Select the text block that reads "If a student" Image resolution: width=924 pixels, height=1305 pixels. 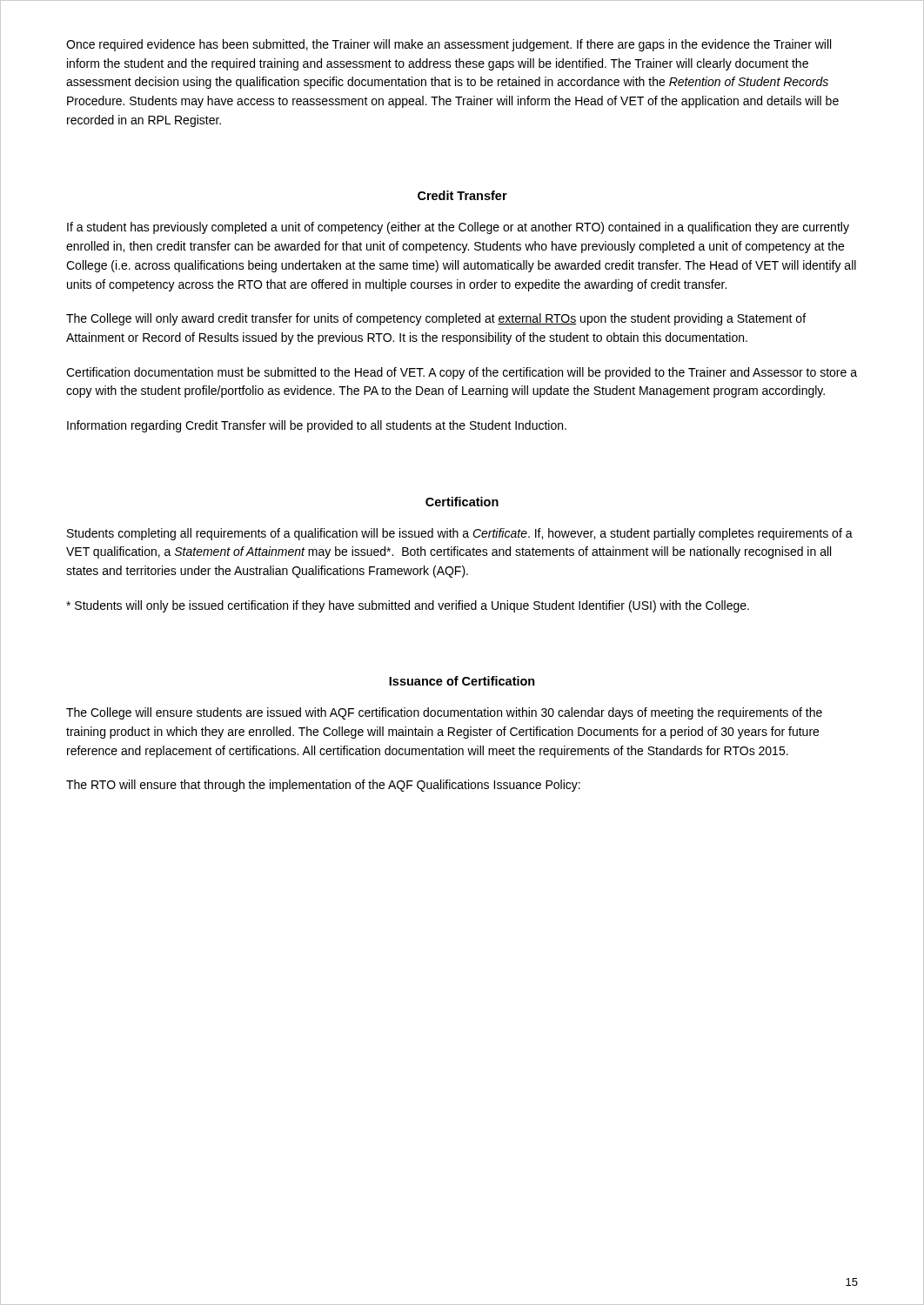click(461, 256)
